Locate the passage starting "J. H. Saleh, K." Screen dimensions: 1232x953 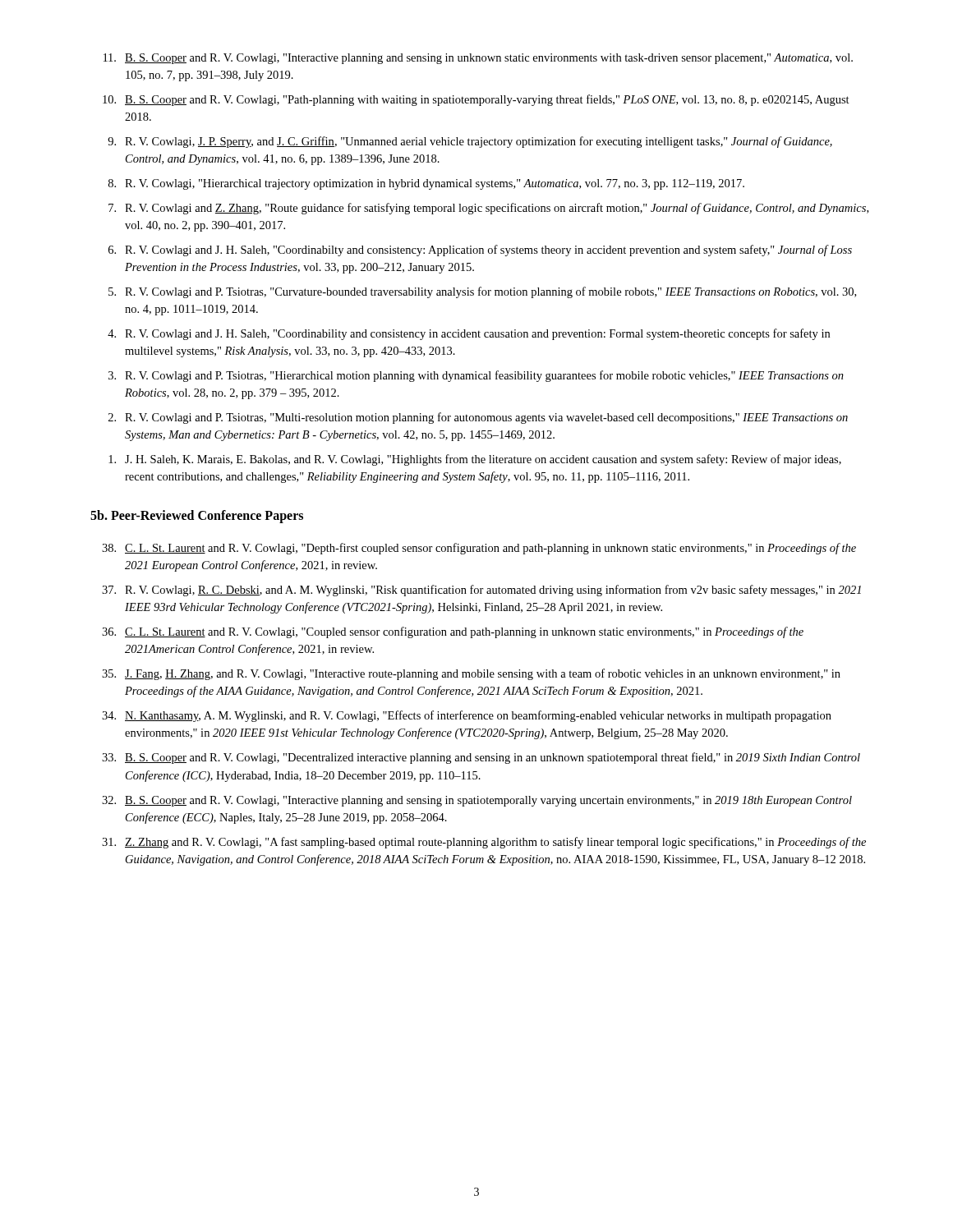[x=481, y=468]
